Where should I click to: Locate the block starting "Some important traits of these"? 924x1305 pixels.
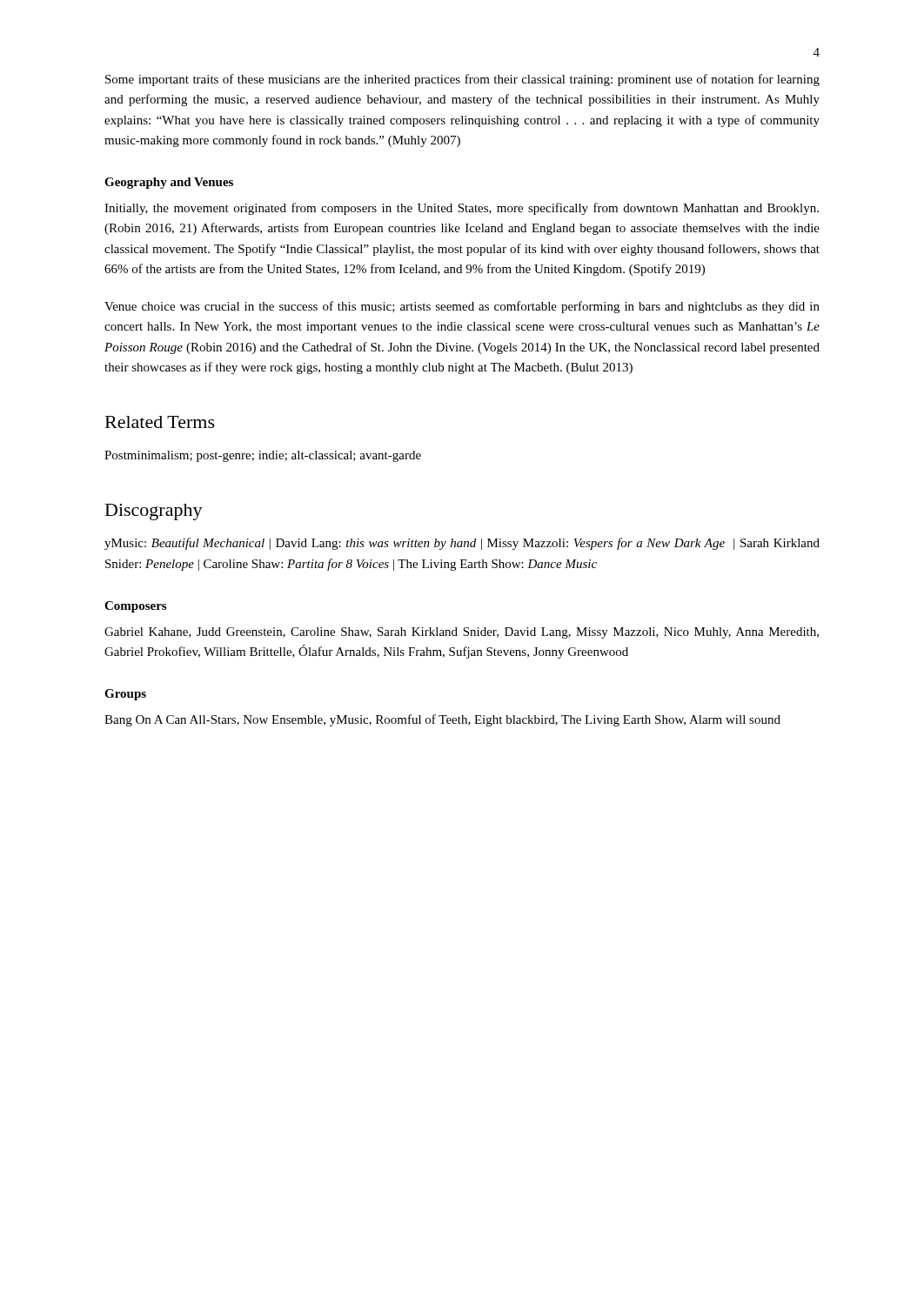point(462,109)
